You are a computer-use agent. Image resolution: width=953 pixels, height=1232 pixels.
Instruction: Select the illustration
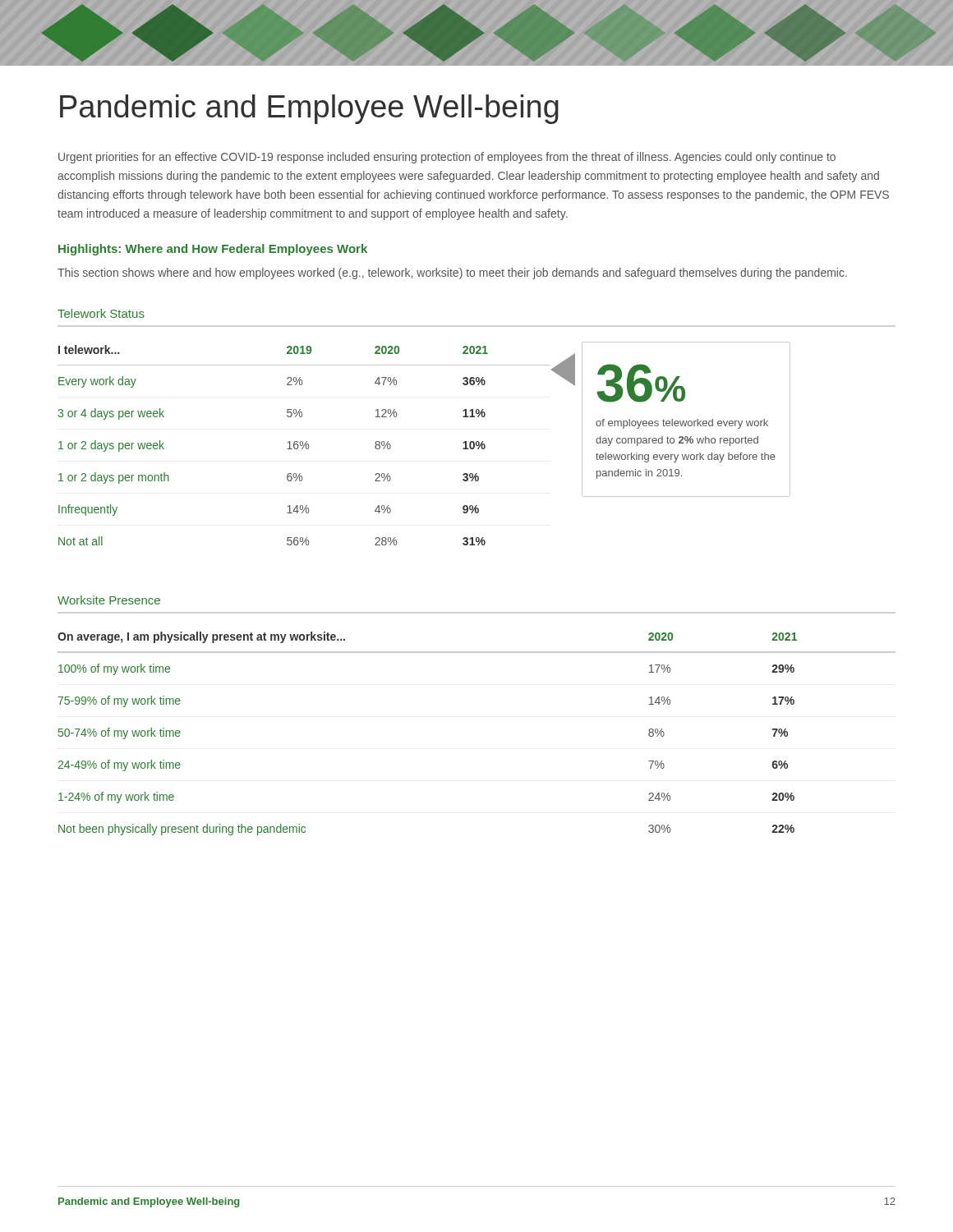[x=476, y=33]
